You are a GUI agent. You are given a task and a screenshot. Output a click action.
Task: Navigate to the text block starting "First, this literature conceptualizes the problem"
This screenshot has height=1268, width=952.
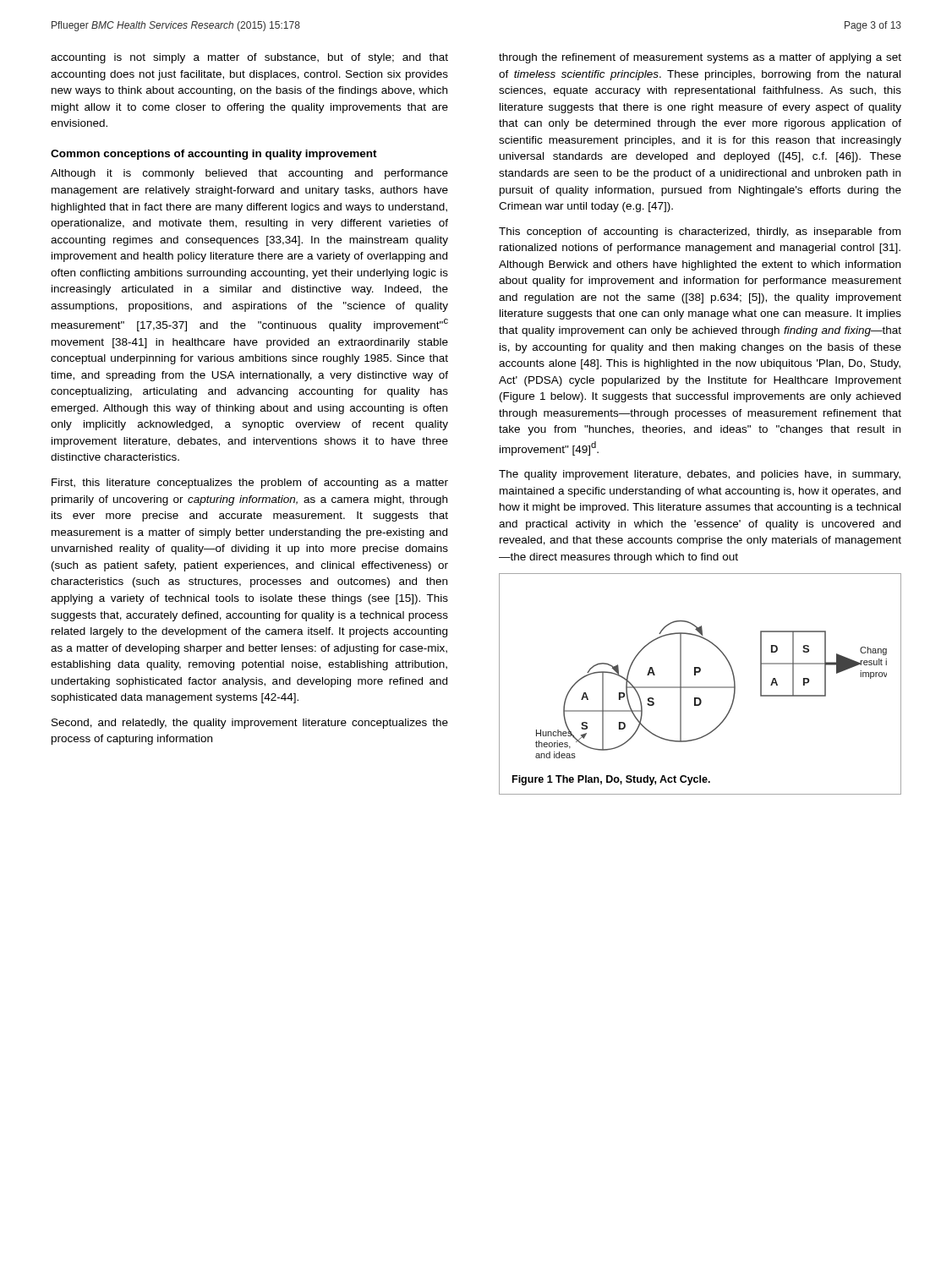tap(249, 590)
